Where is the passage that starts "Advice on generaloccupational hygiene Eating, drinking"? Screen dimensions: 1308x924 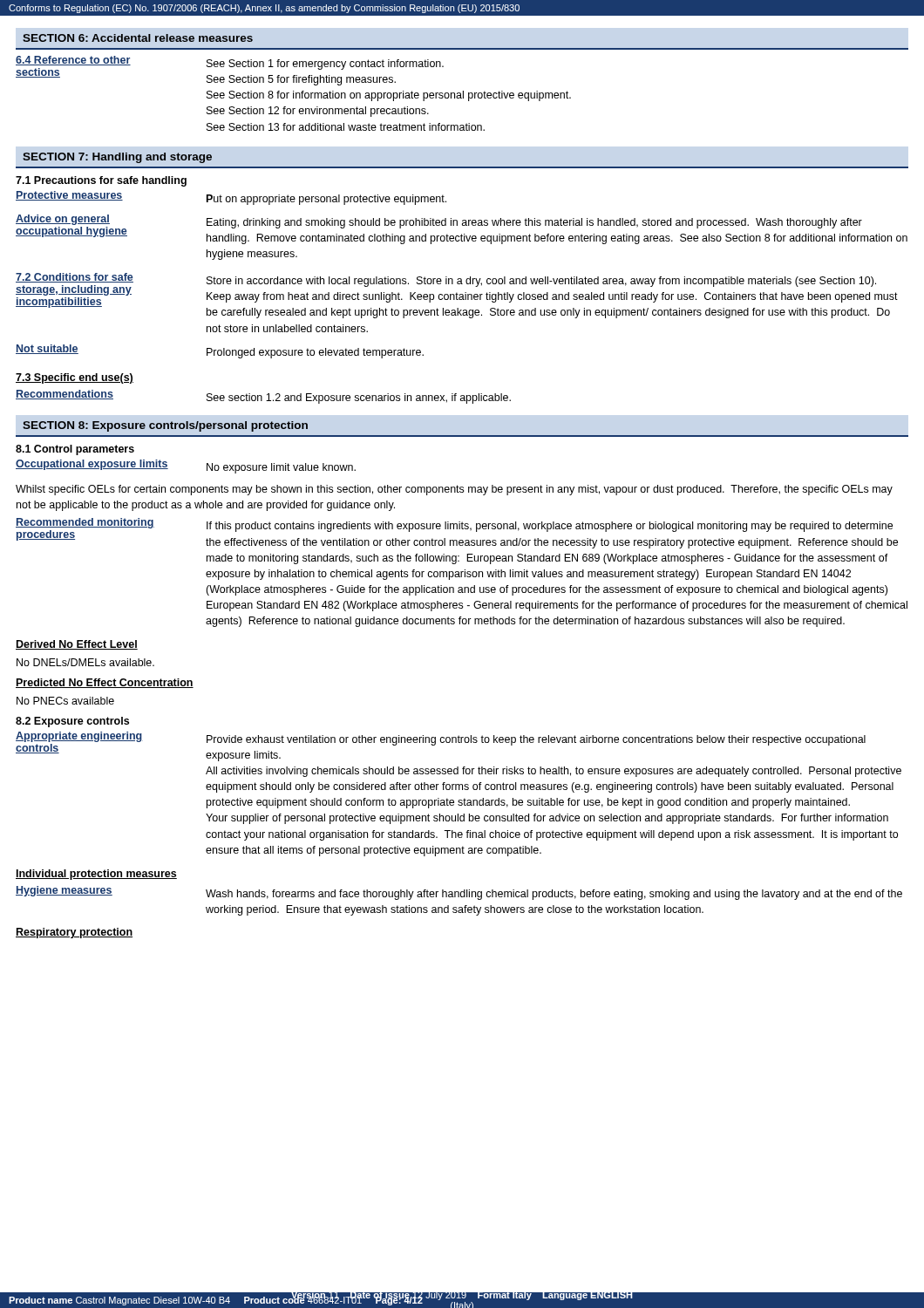coord(462,238)
